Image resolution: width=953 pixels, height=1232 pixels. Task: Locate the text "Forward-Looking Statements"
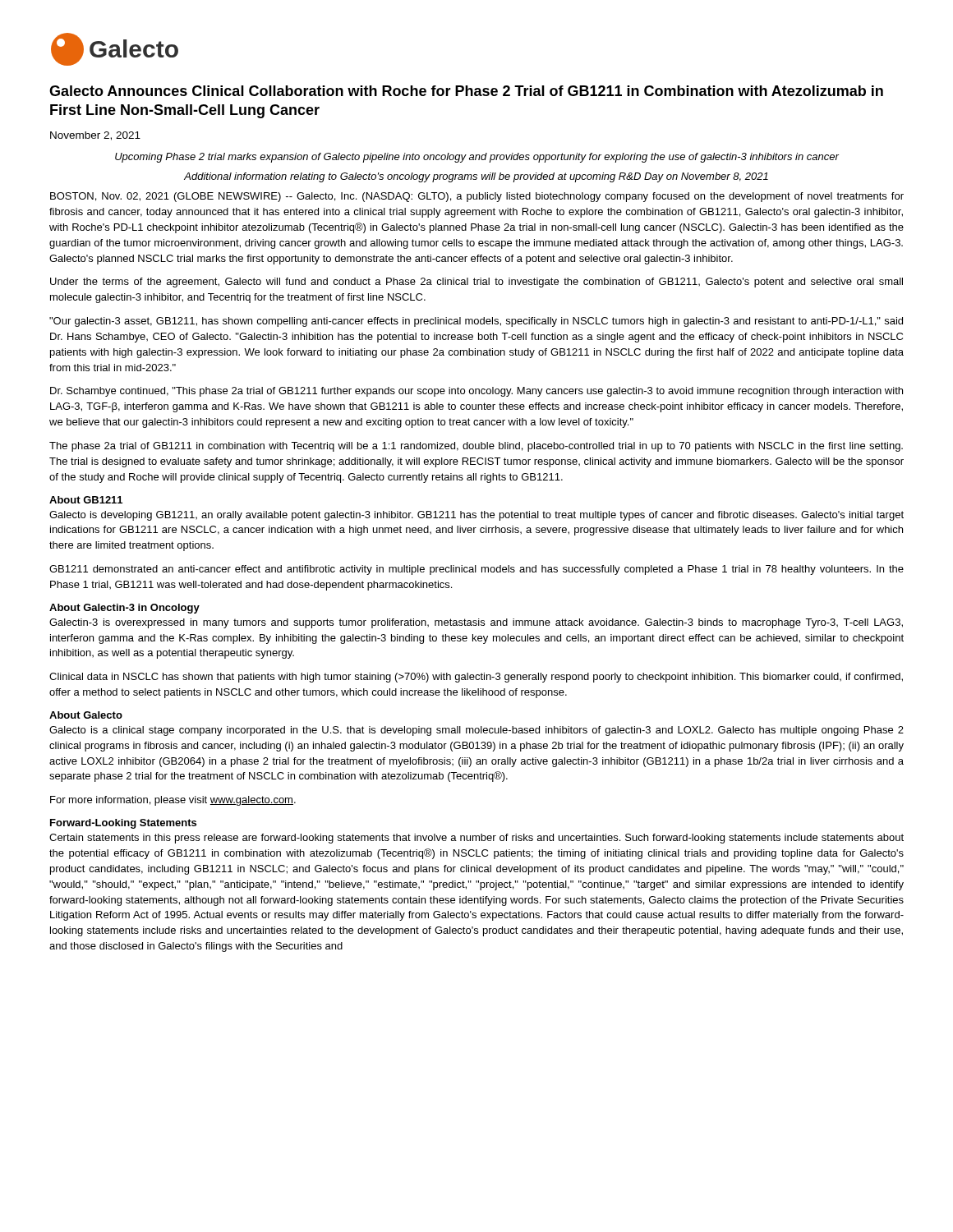coord(123,823)
